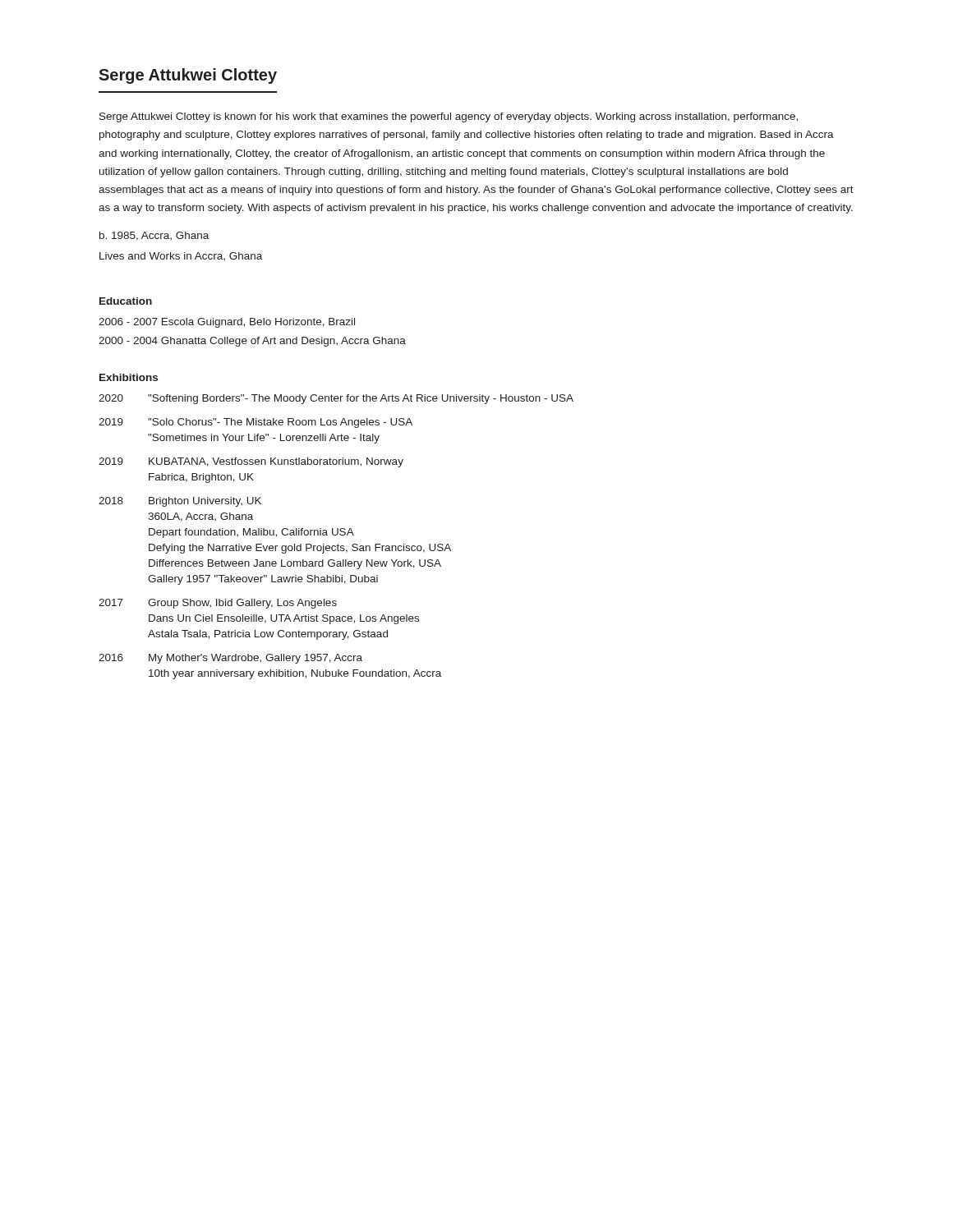Point to the block beginning "Lives and Works"

point(180,256)
